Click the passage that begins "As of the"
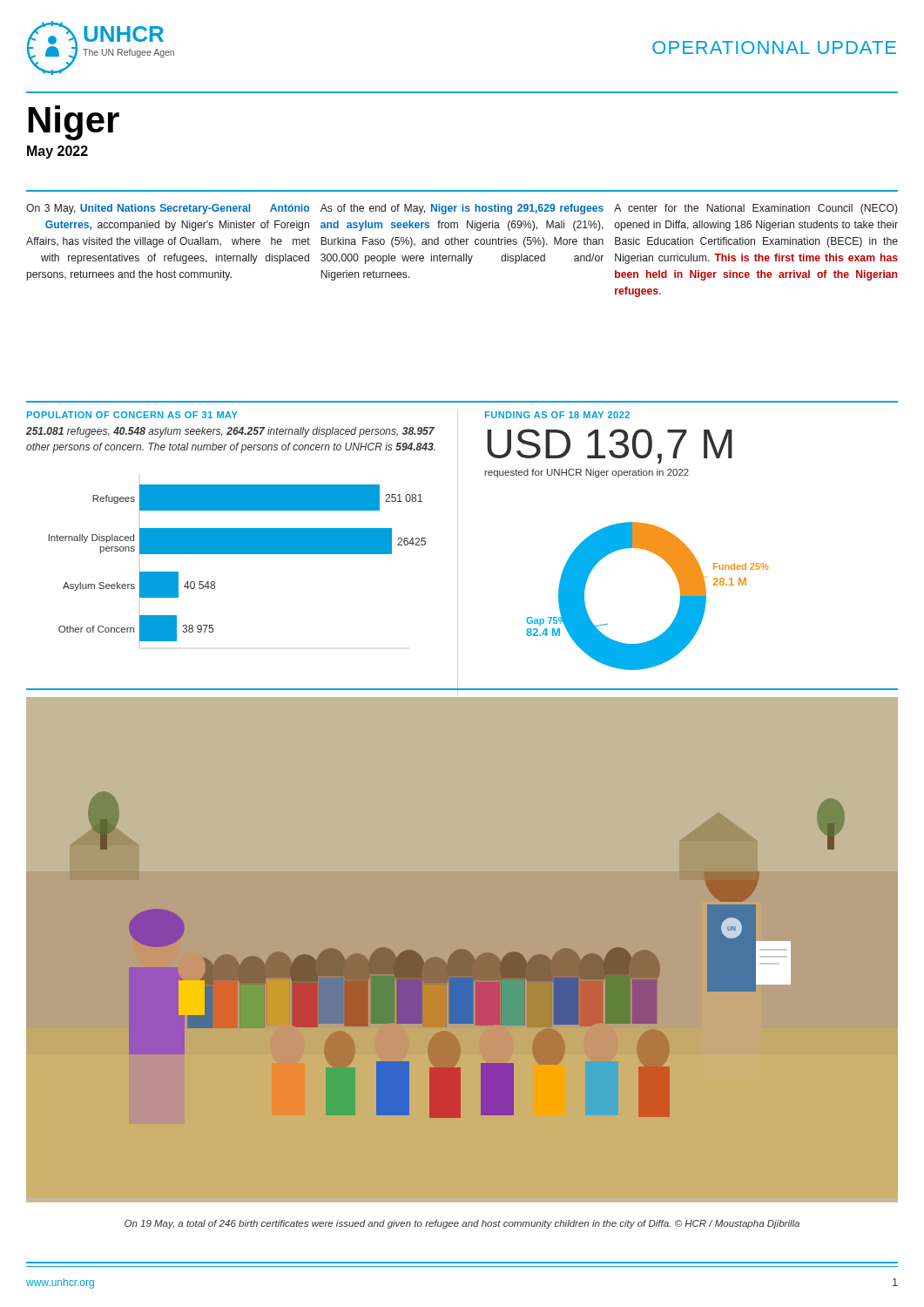The width and height of the screenshot is (924, 1307). pyautogui.click(x=462, y=241)
